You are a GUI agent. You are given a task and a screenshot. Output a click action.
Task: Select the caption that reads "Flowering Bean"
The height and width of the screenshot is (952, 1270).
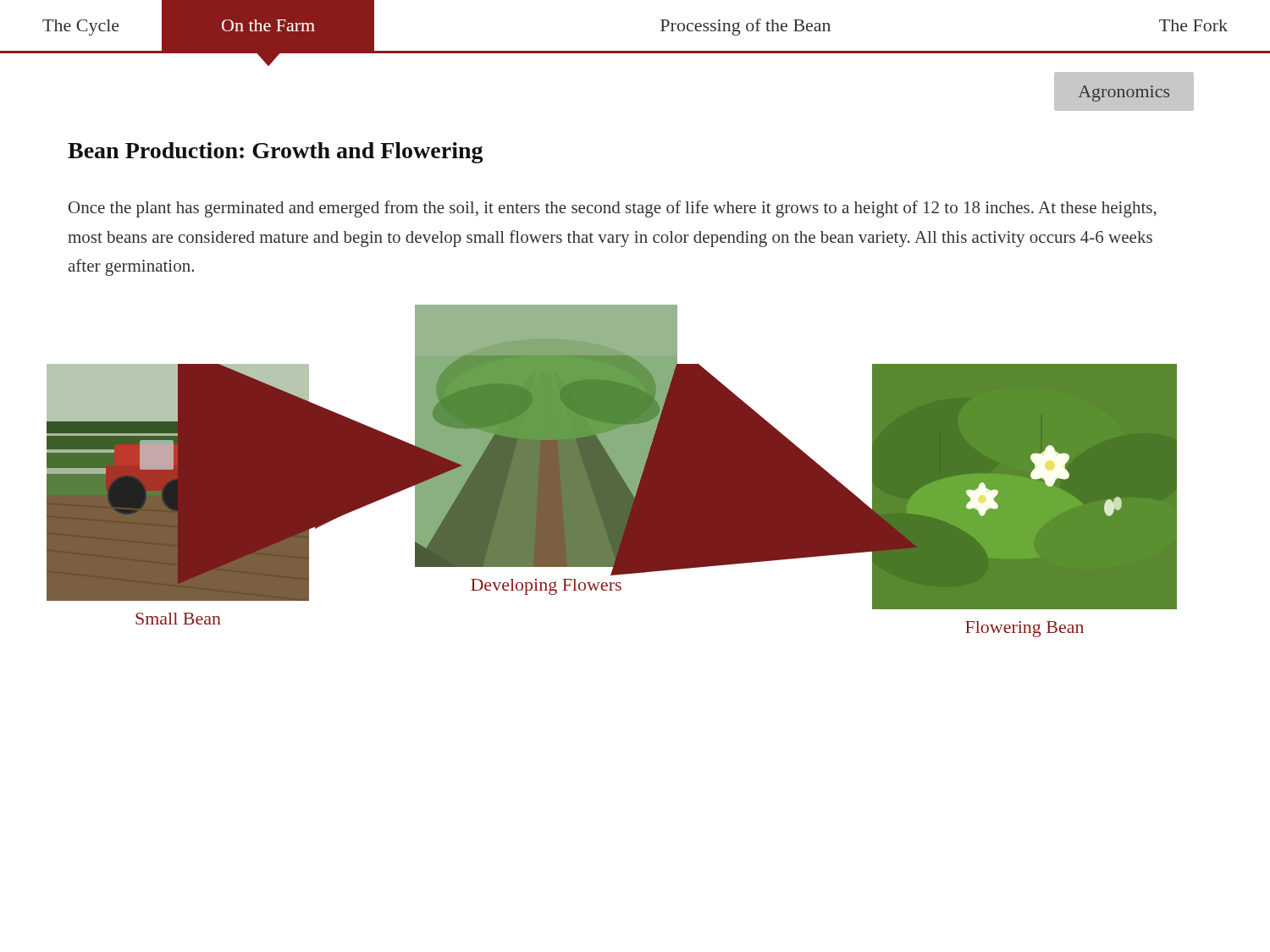pos(1024,627)
